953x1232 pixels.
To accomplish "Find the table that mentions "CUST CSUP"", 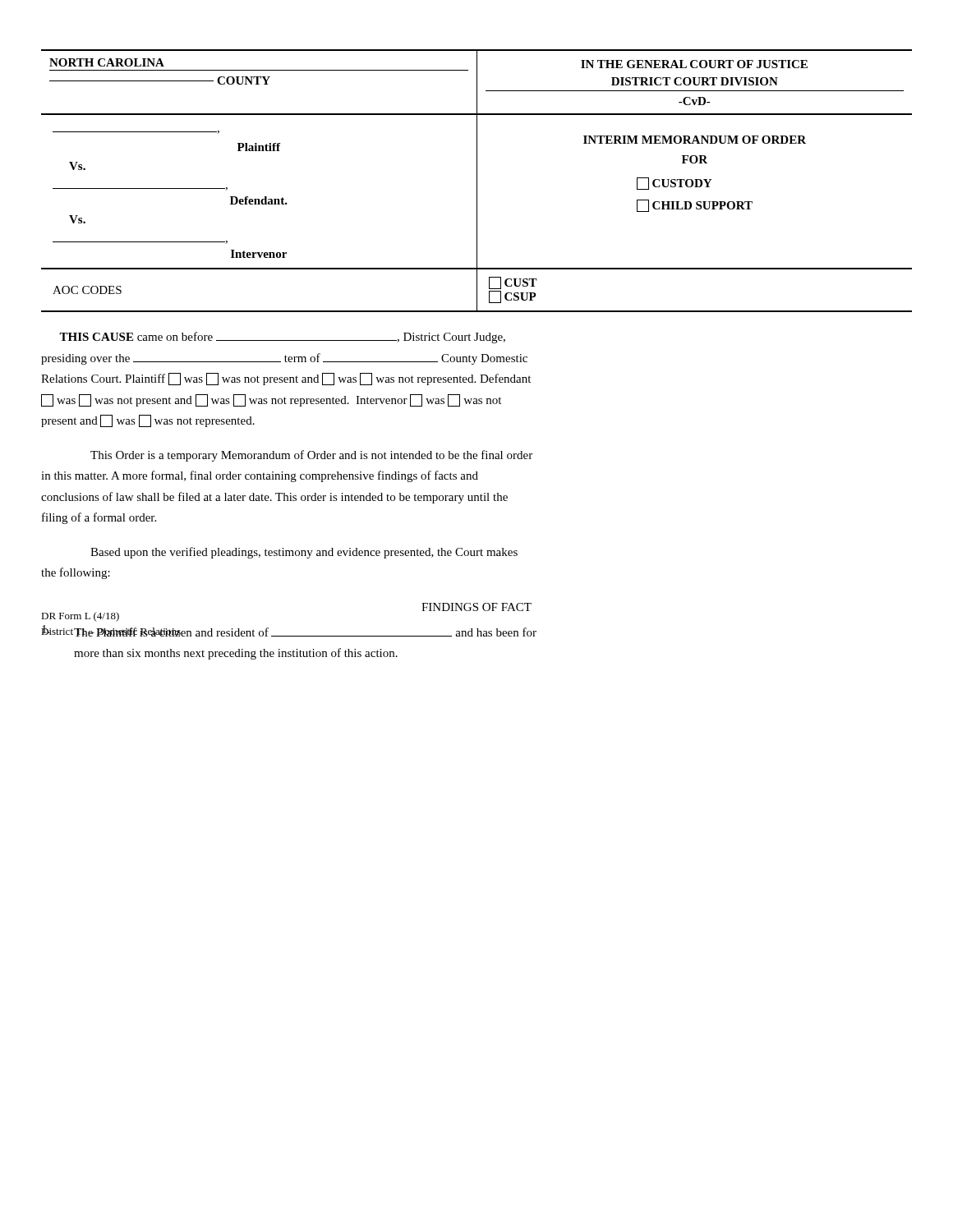I will coord(476,291).
